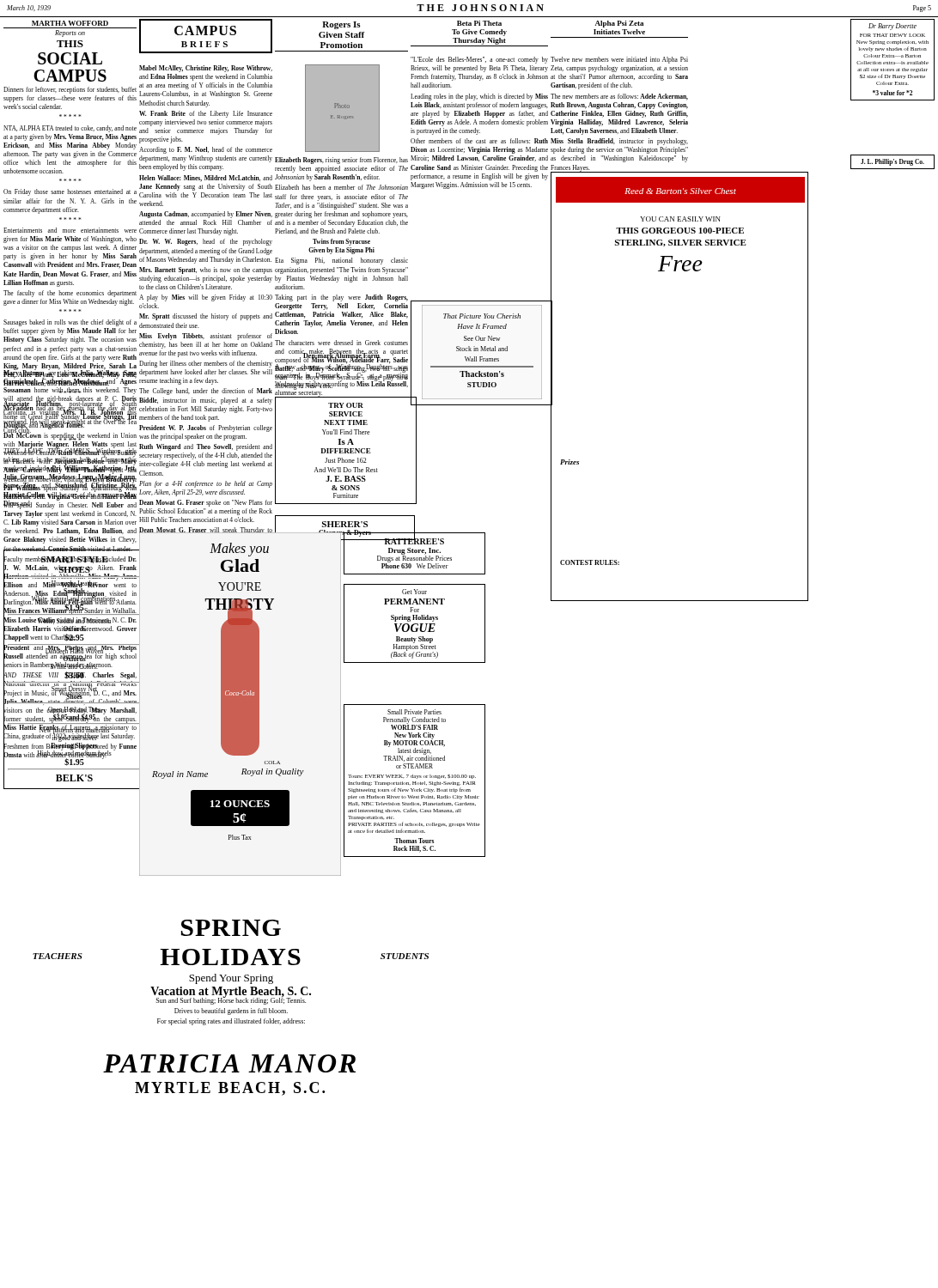Select the block starting "TAKE A TIF FROM ME"
Viewport: 938px width, 1288px height.
coord(199,818)
